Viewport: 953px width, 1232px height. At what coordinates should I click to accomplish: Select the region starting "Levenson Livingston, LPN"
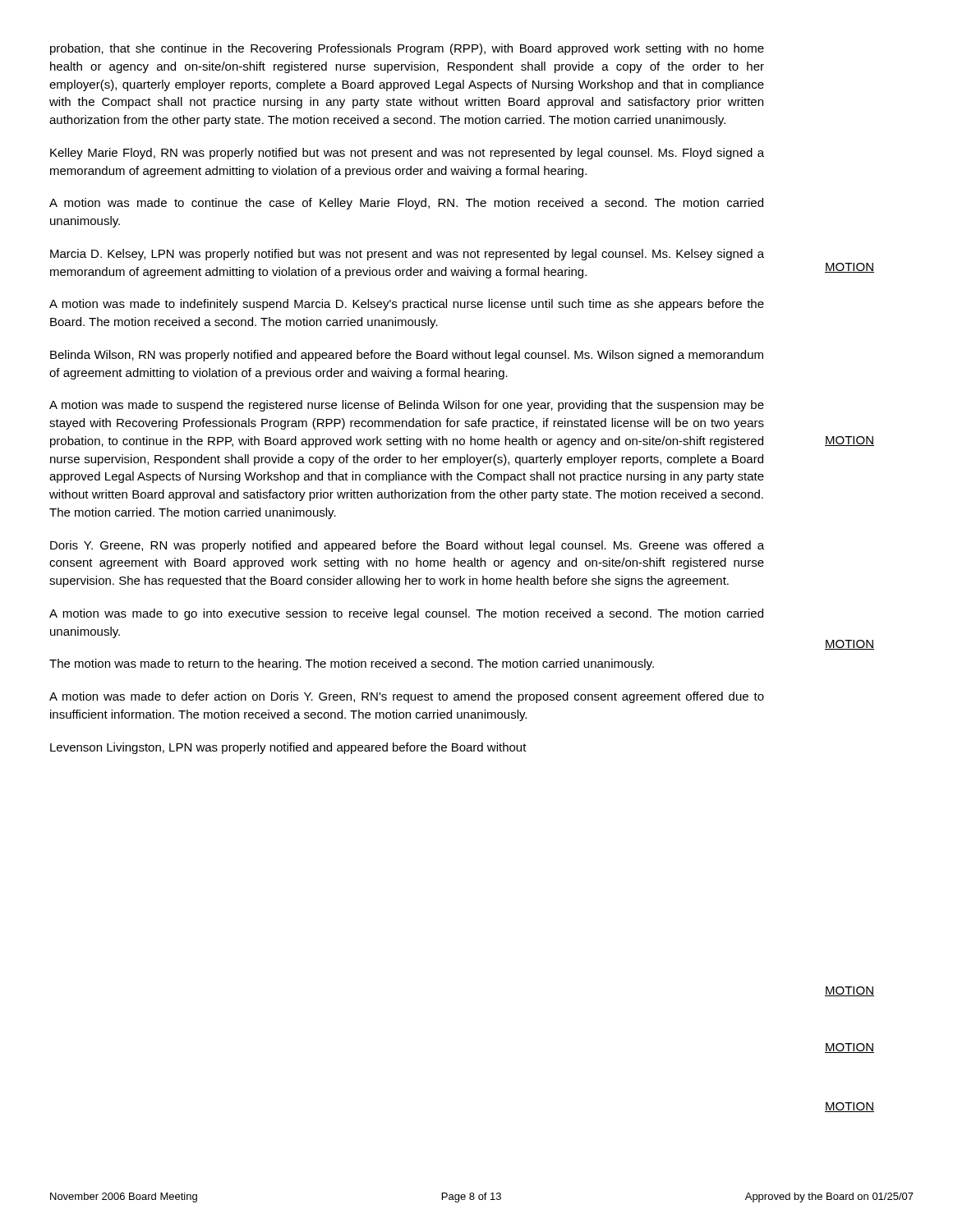point(288,747)
